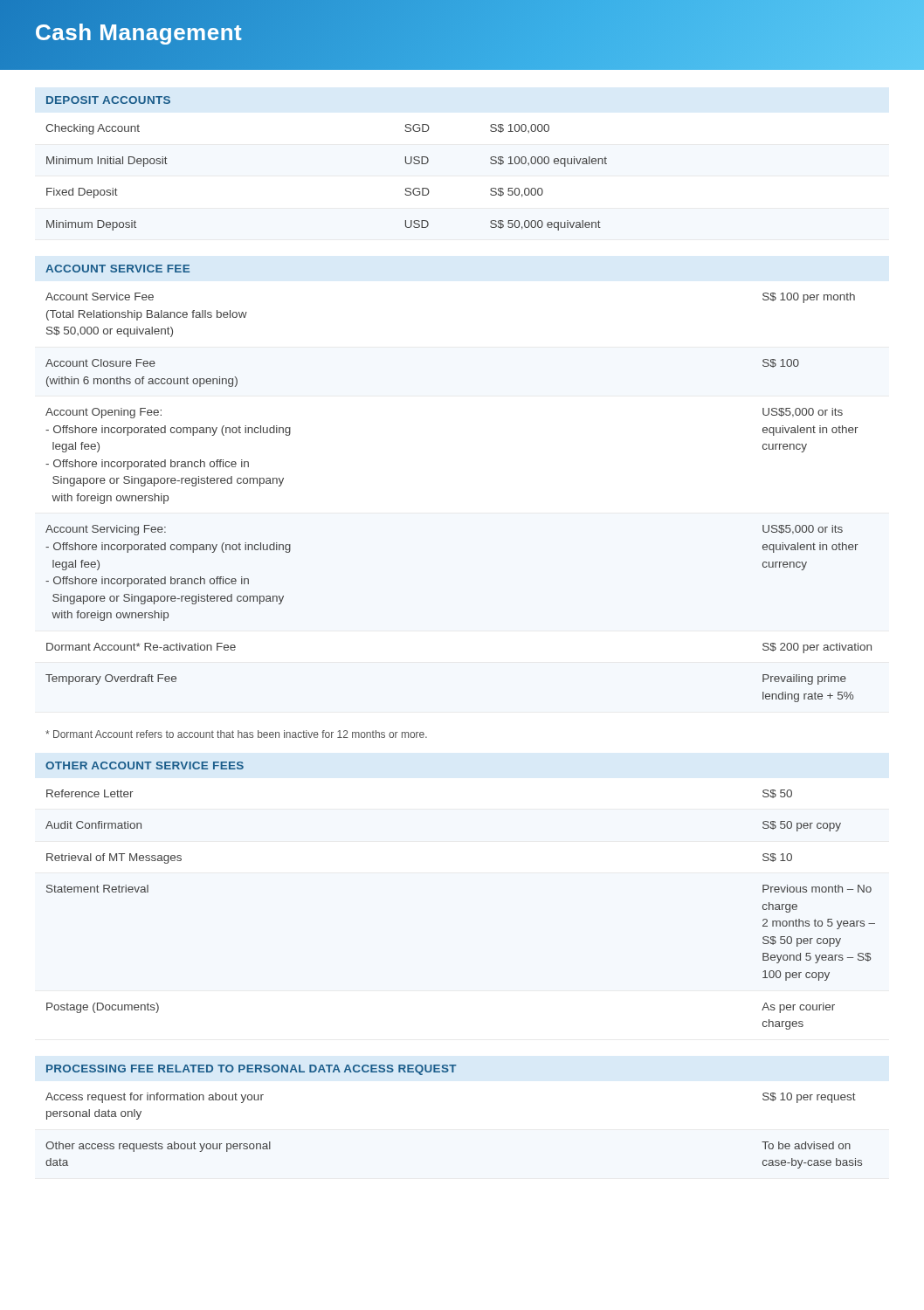Image resolution: width=924 pixels, height=1310 pixels.
Task: Find the table that mentions "To be advised"
Action: click(462, 1130)
